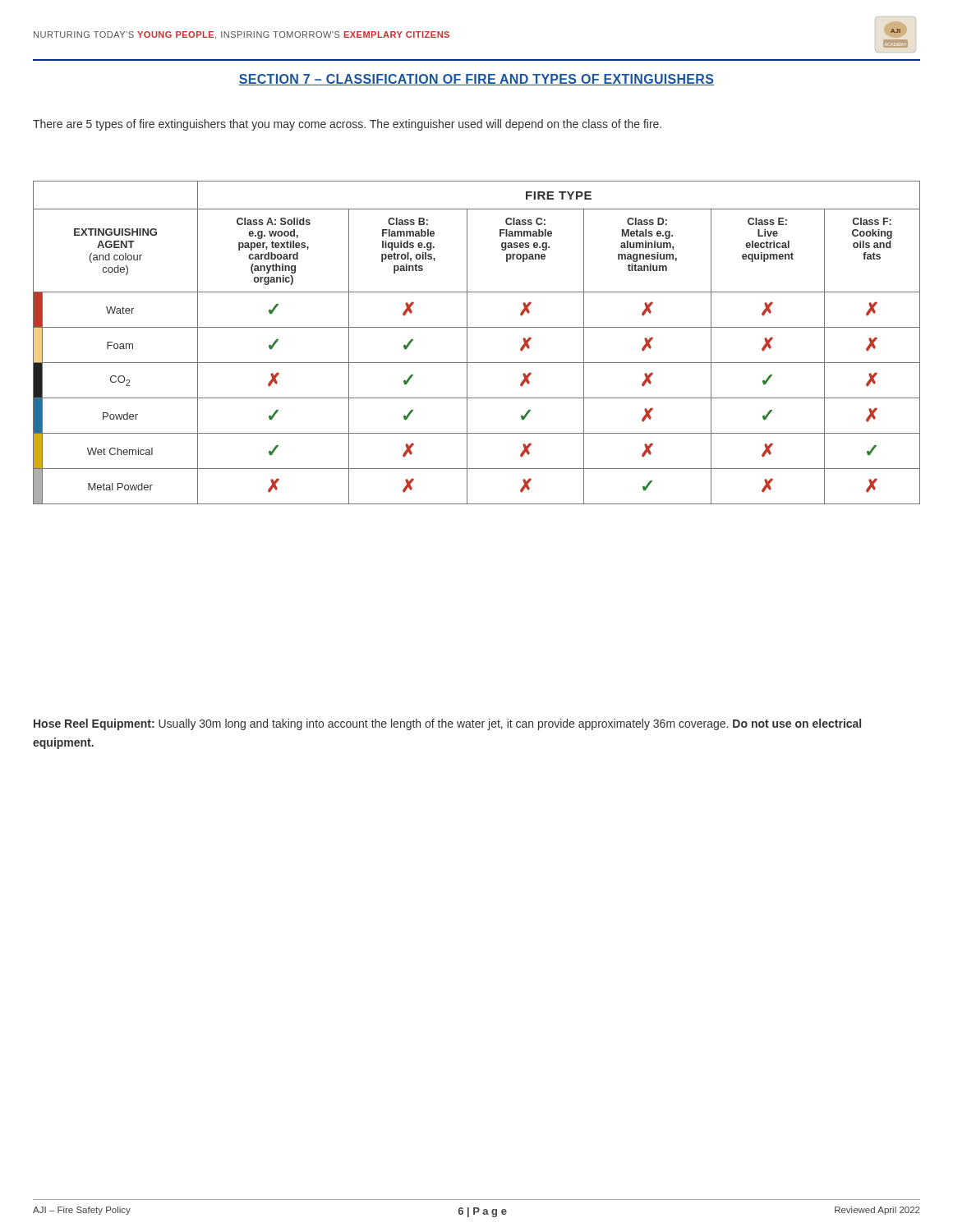Point to the block starting "There are 5"
953x1232 pixels.
[348, 124]
